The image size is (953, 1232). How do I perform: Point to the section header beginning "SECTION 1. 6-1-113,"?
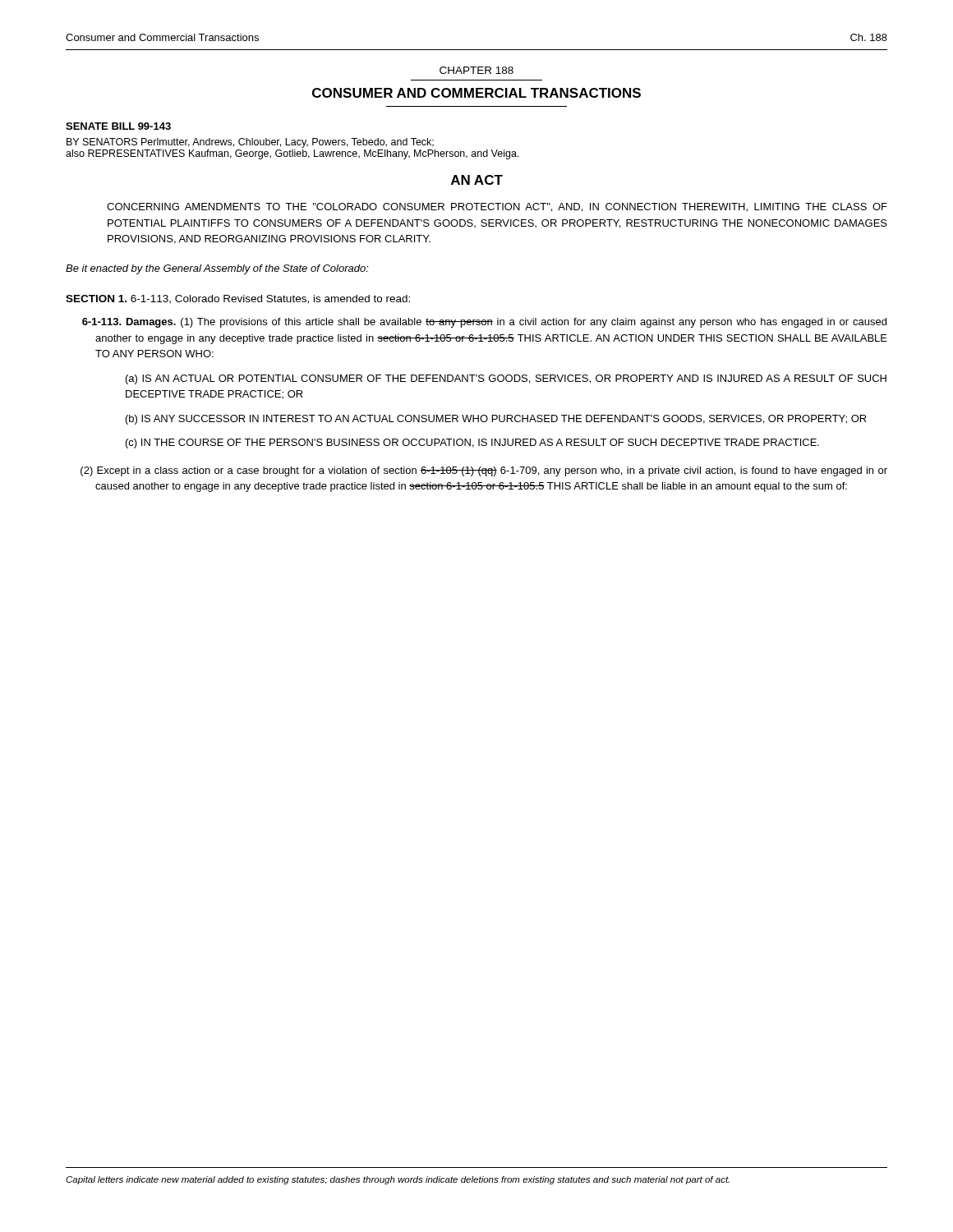[x=238, y=299]
